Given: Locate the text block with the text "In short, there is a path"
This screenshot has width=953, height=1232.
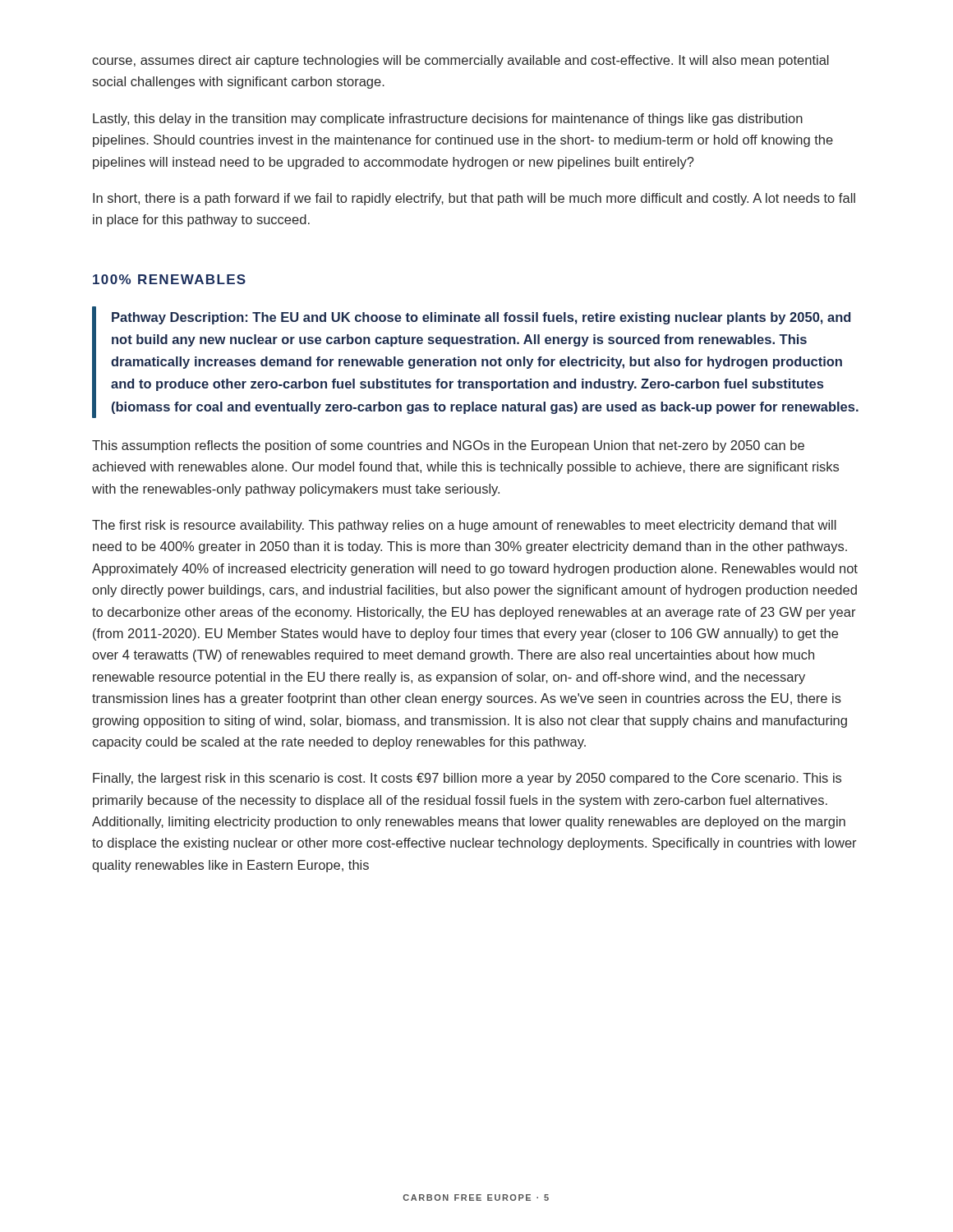Looking at the screenshot, I should tap(474, 209).
